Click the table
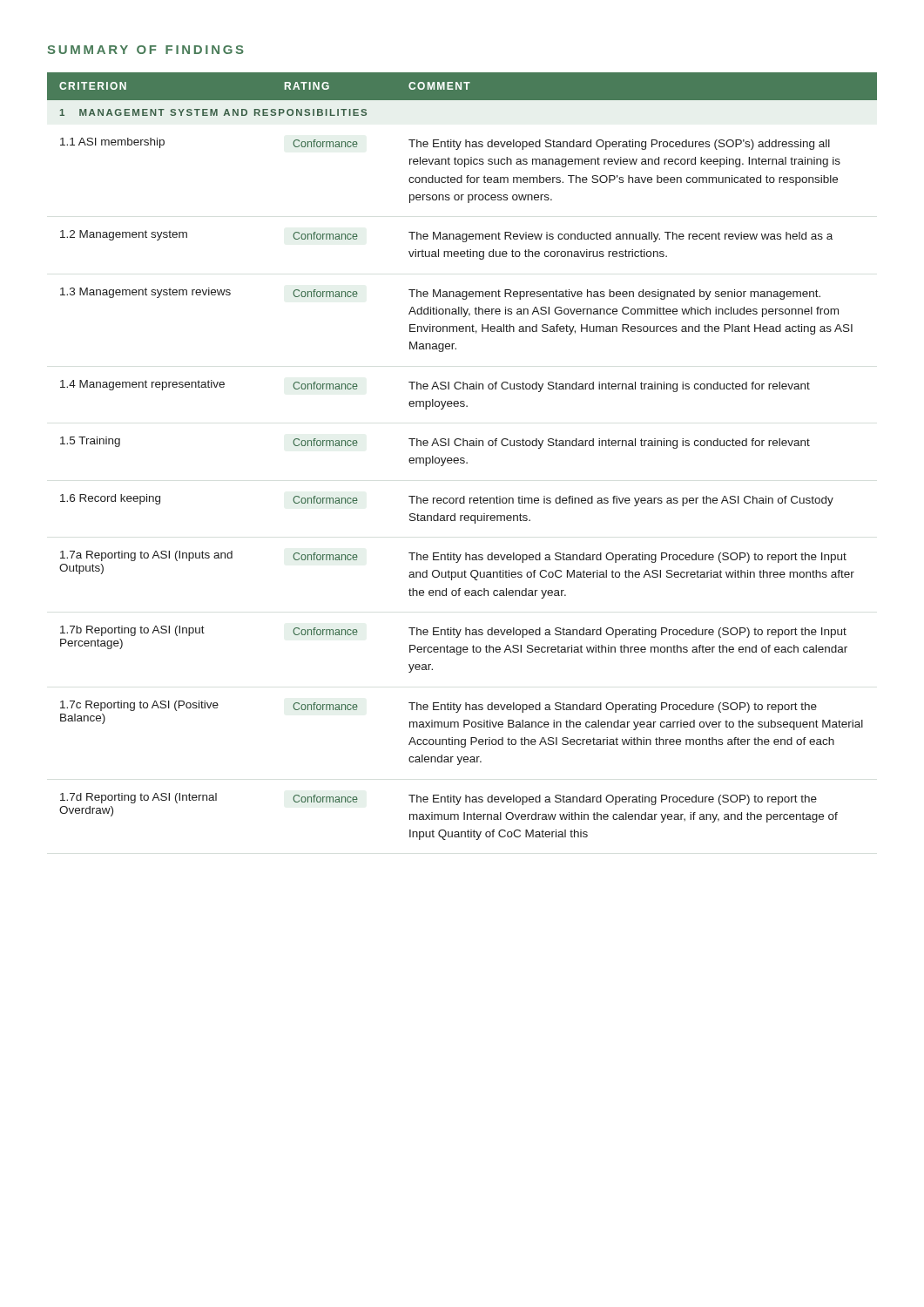 [462, 463]
